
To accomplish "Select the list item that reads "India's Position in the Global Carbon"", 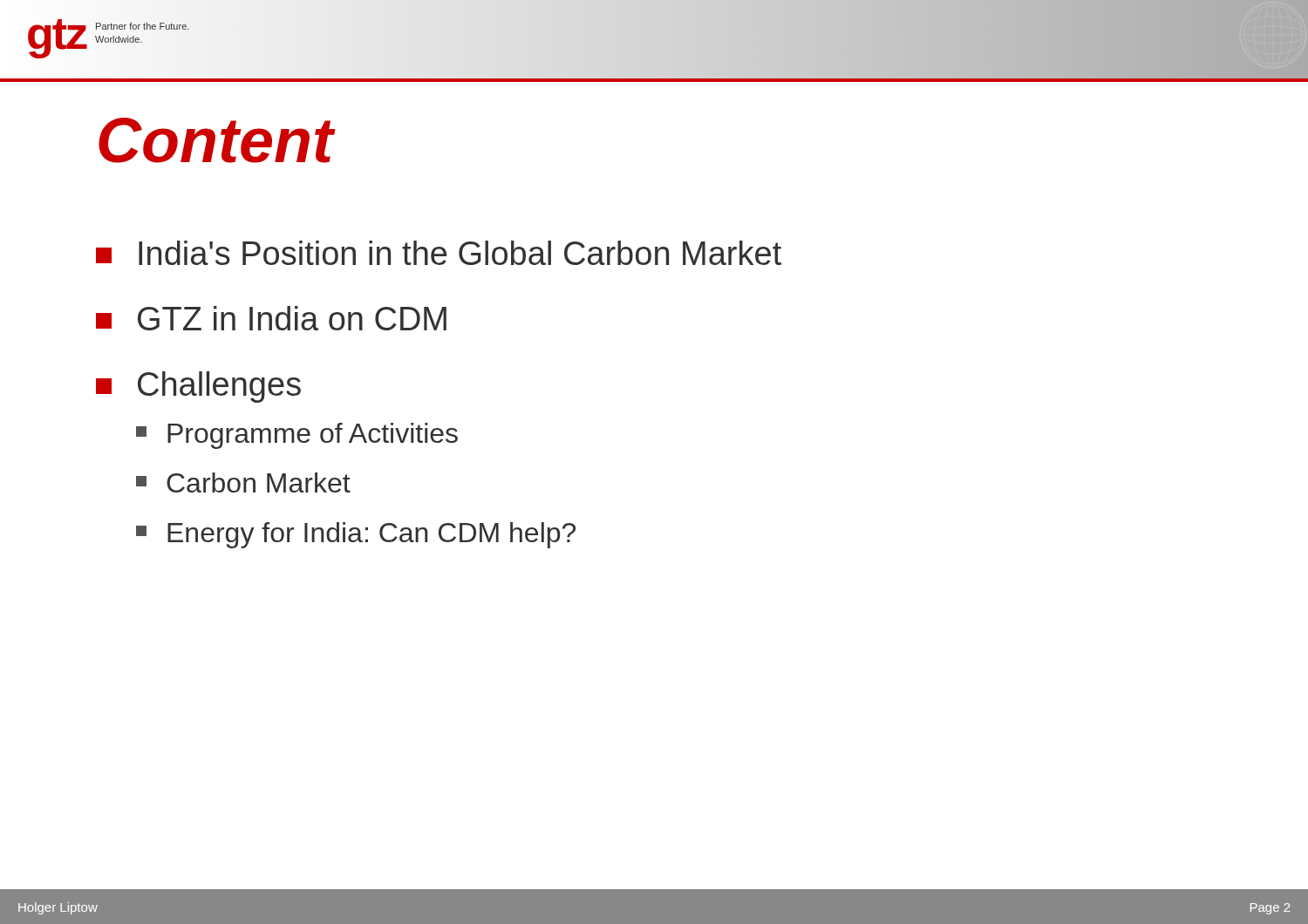I will pos(439,254).
